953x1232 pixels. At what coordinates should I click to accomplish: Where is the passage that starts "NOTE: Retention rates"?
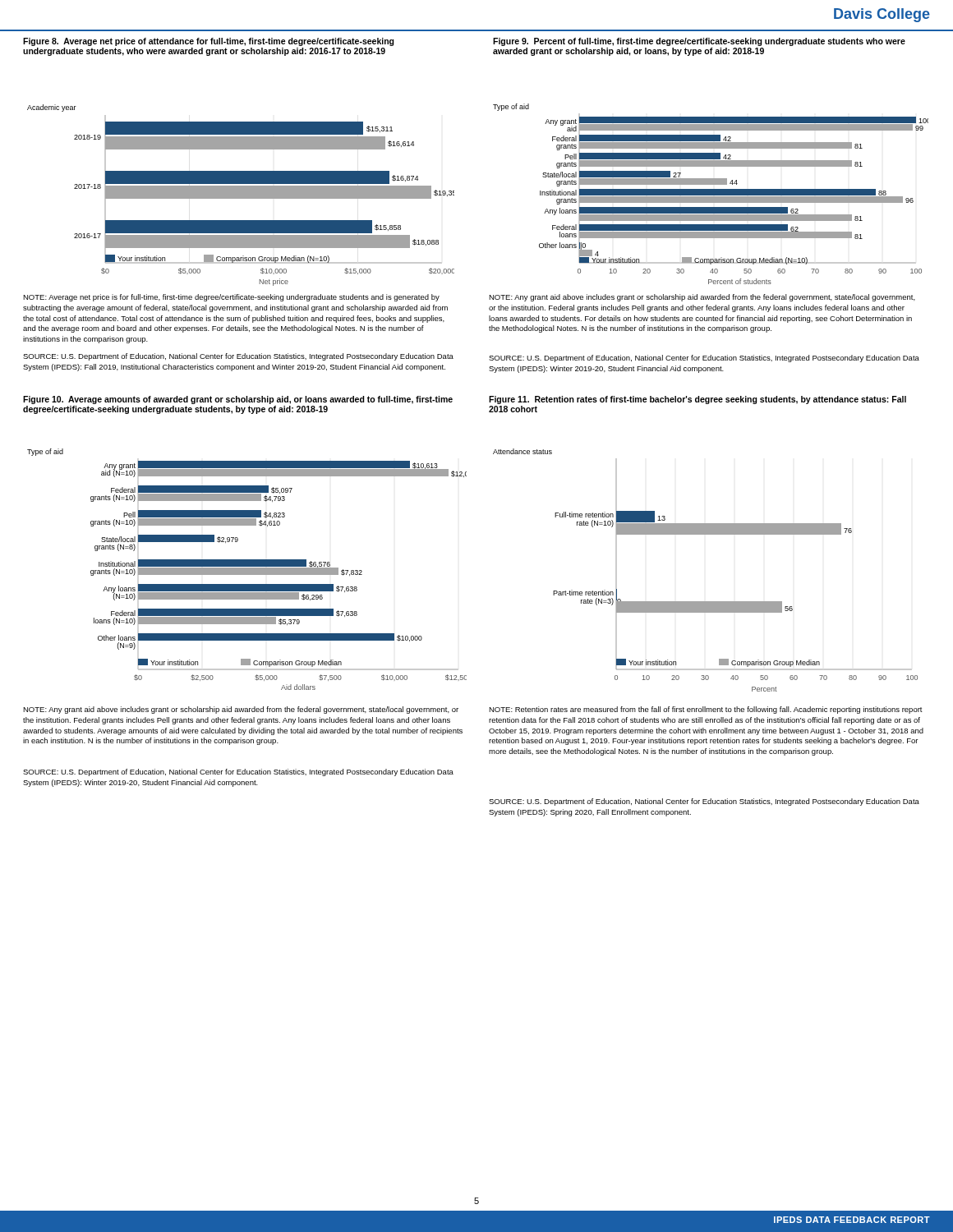709,731
